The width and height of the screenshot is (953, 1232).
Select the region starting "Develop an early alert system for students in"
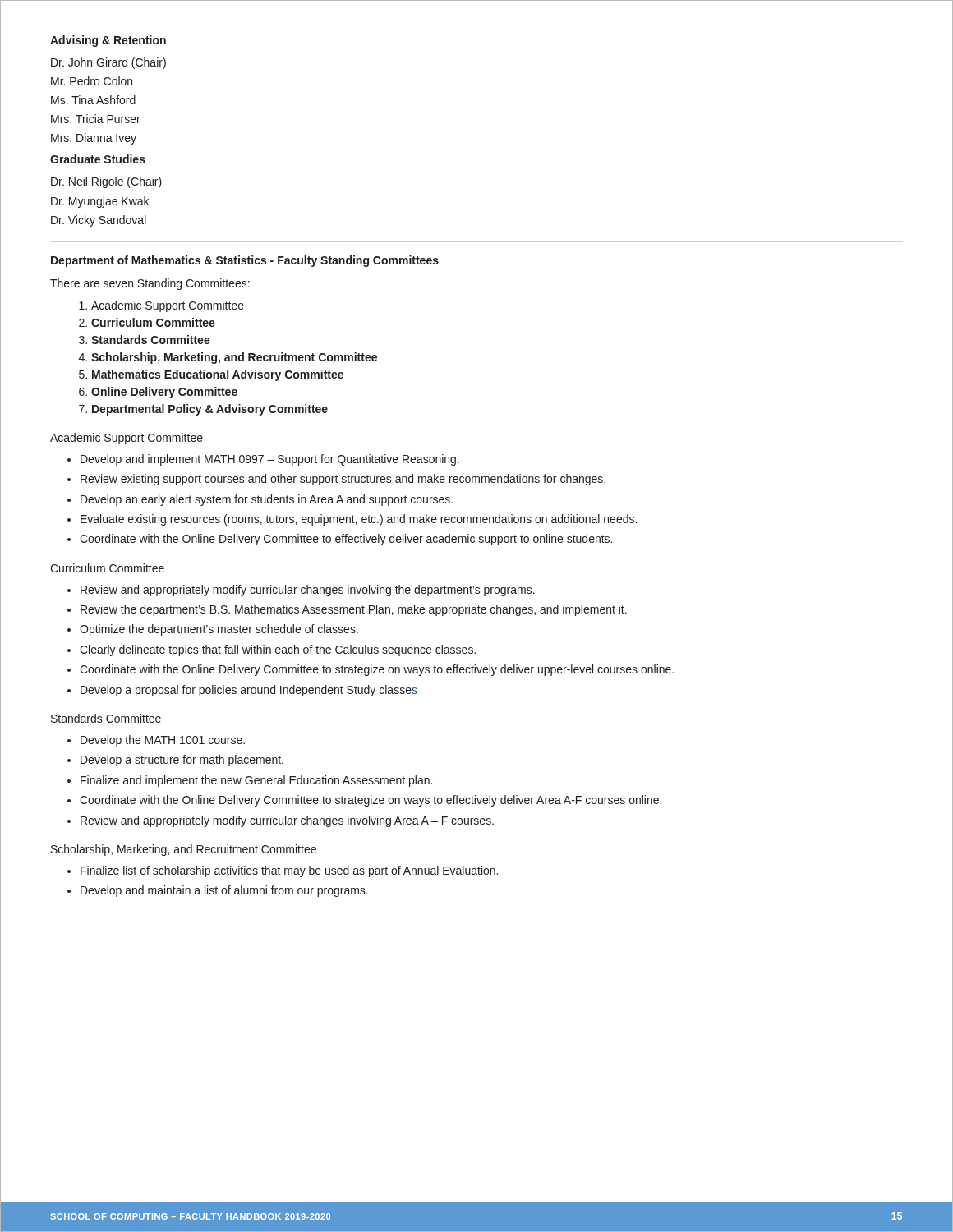click(267, 499)
